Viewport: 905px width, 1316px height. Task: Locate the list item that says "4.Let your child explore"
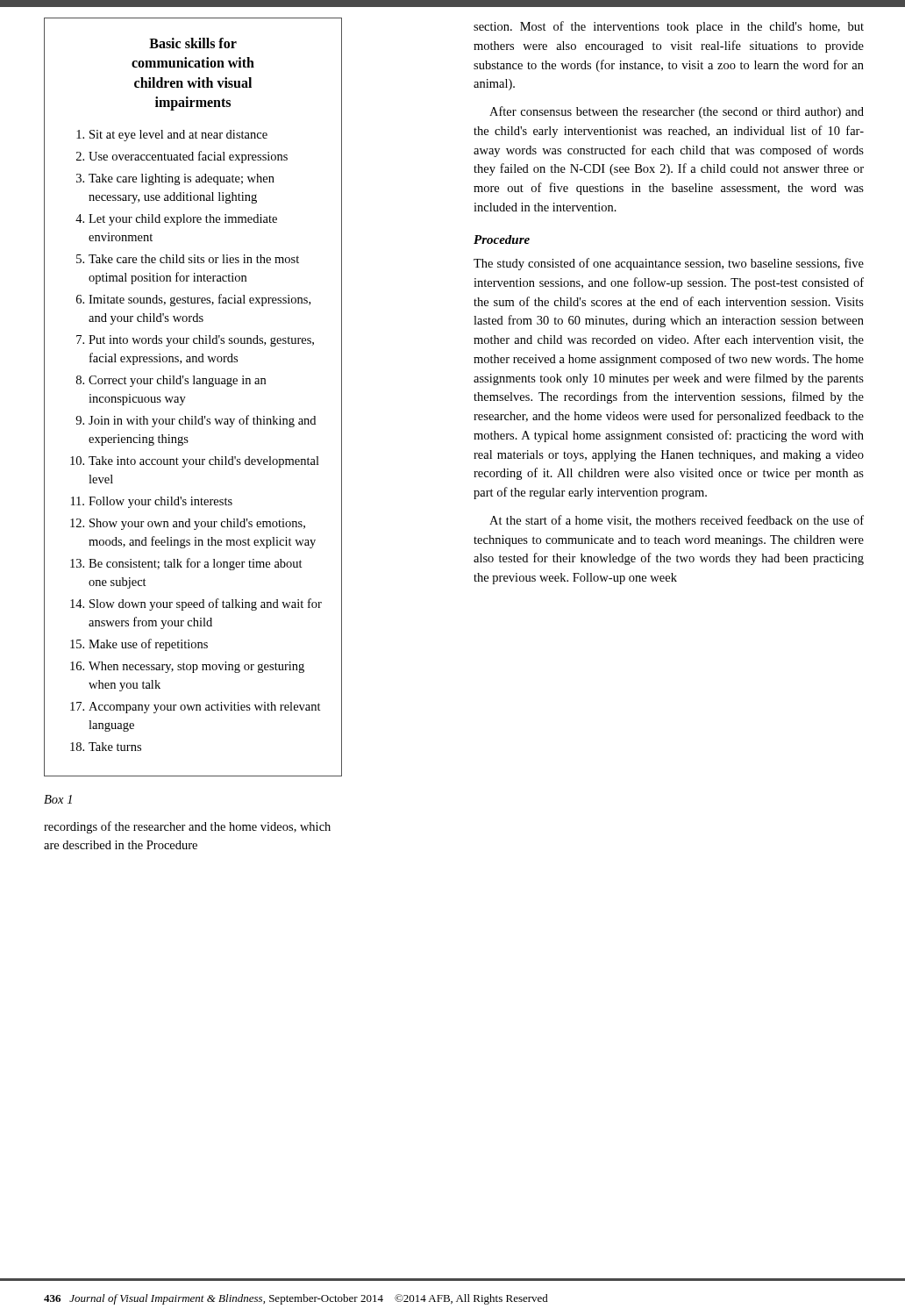(x=193, y=228)
